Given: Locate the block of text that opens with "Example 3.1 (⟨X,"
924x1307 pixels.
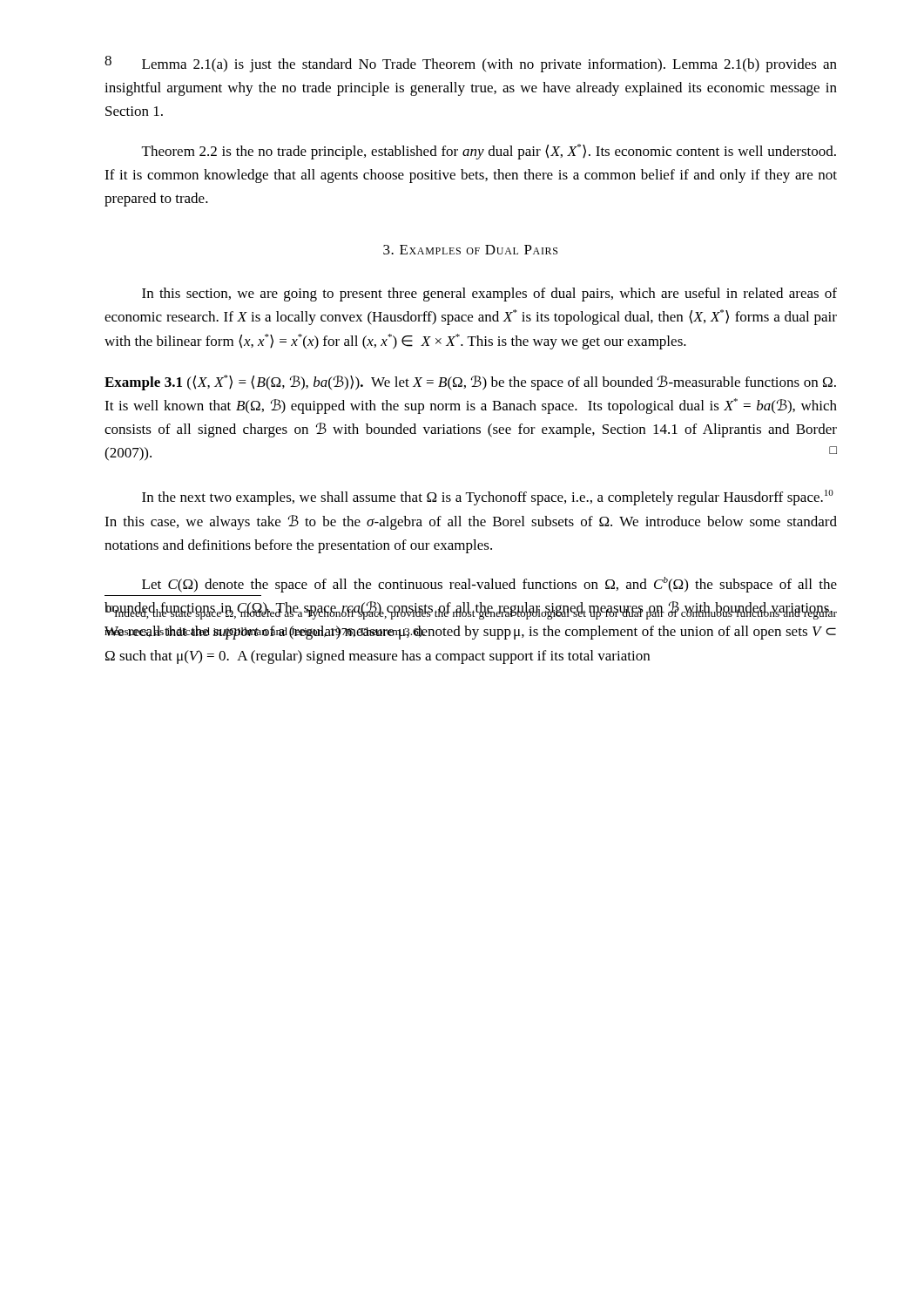Looking at the screenshot, I should 471,417.
